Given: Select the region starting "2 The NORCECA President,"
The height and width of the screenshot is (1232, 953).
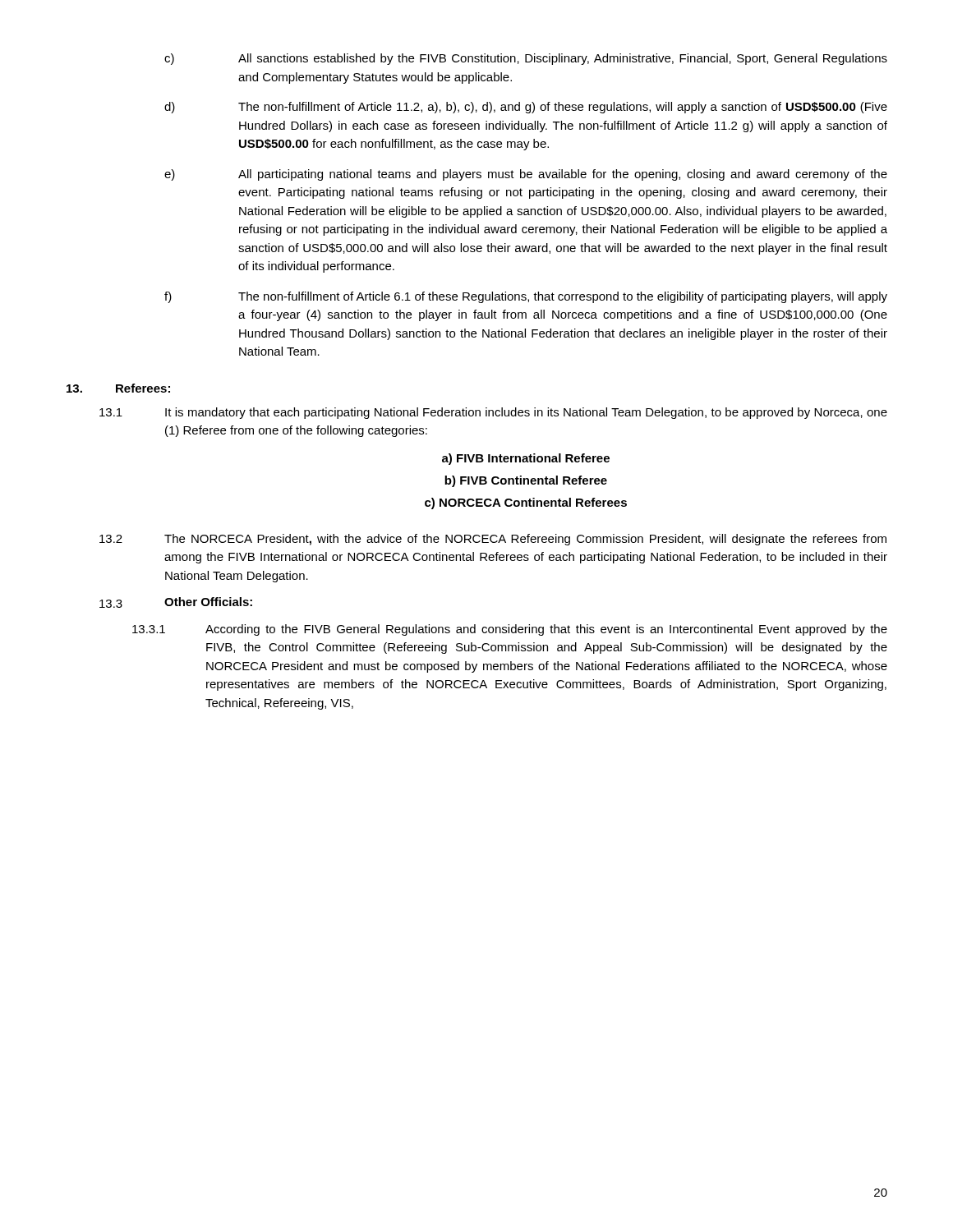Looking at the screenshot, I should pos(476,557).
